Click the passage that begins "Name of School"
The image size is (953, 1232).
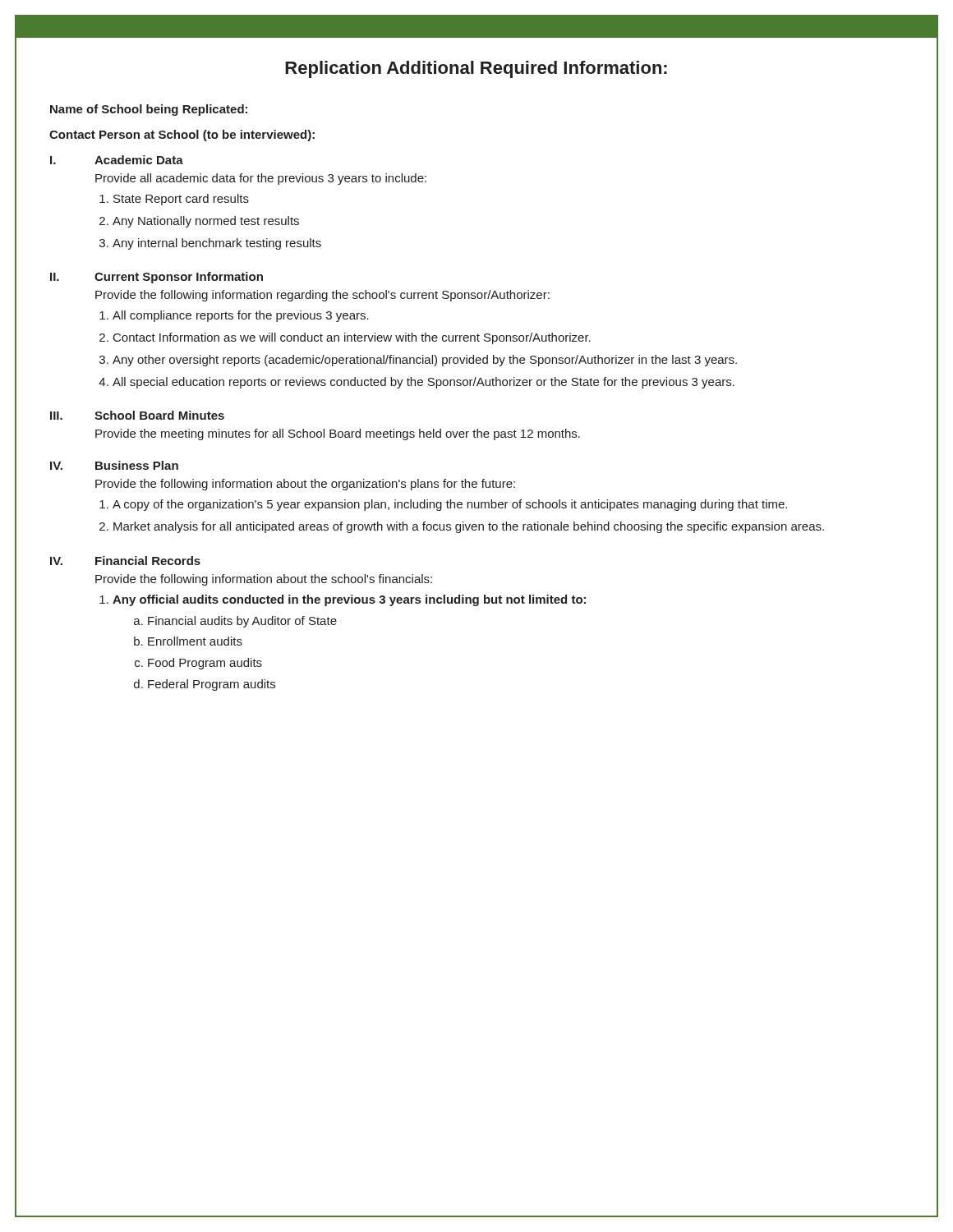click(x=149, y=109)
